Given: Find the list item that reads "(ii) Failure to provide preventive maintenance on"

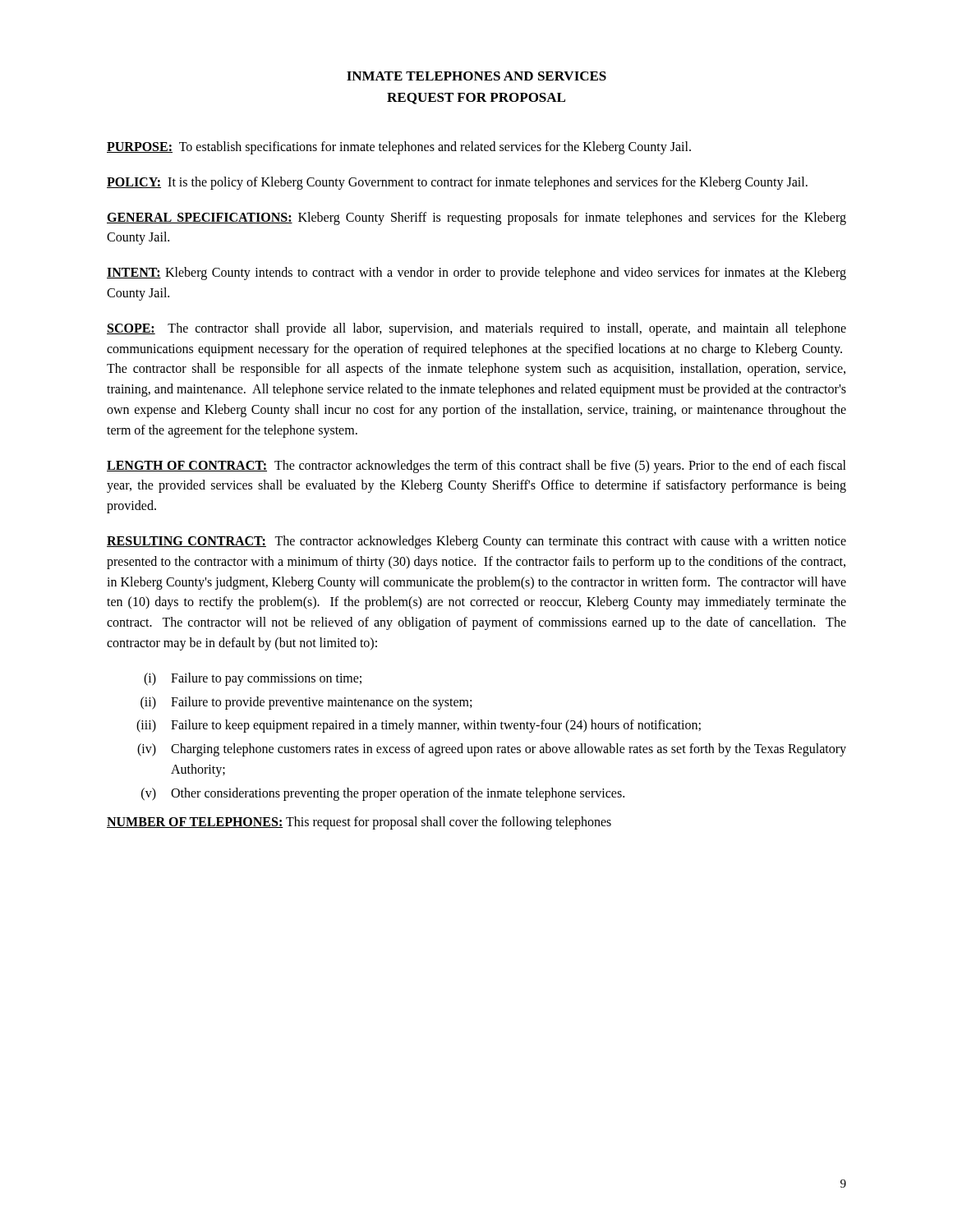Looking at the screenshot, I should 476,702.
